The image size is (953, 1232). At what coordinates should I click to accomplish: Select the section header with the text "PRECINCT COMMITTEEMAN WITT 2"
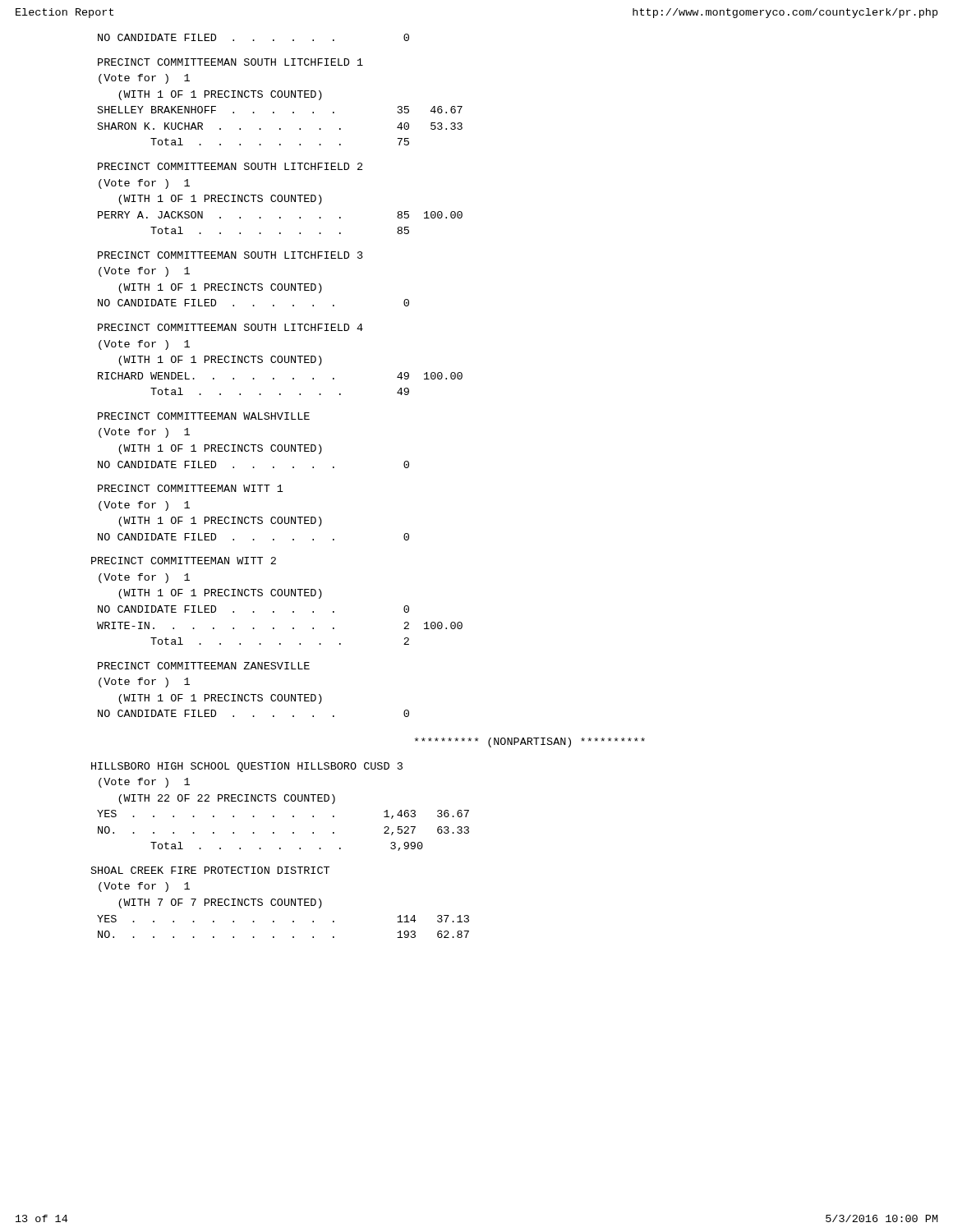184,561
